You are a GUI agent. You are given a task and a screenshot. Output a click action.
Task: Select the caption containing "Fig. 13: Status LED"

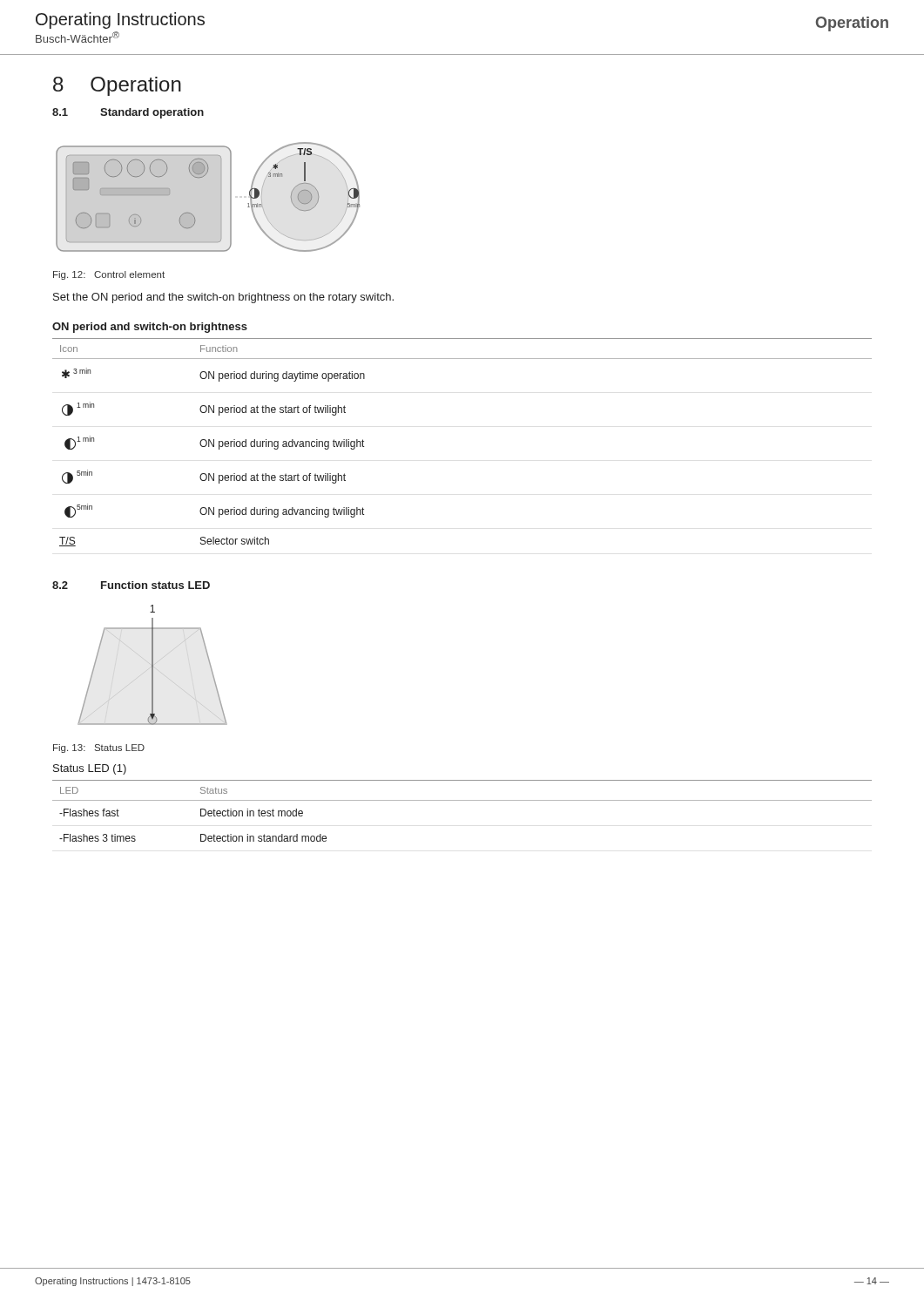[98, 747]
